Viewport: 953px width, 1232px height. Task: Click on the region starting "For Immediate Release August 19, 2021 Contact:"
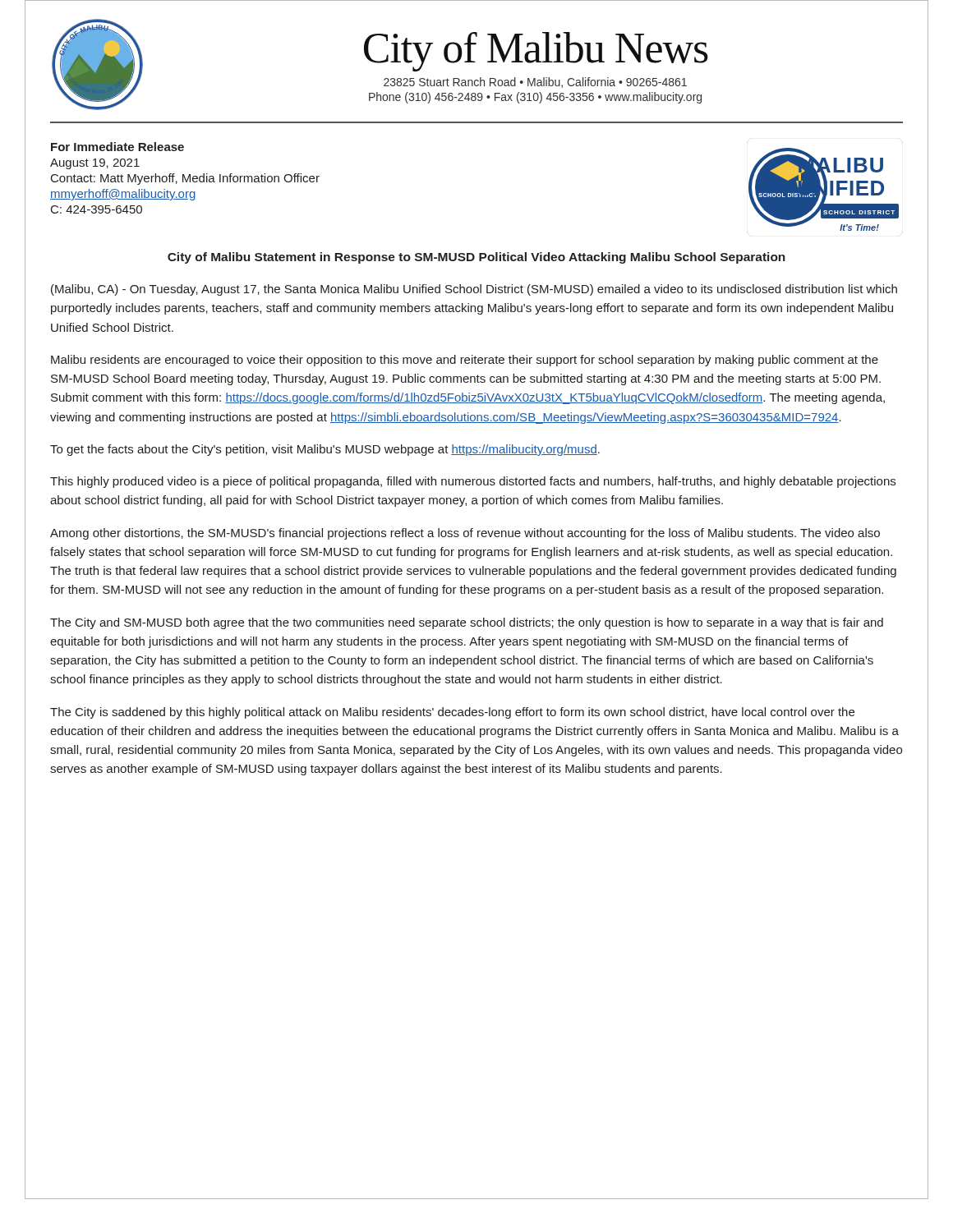pos(117,147)
